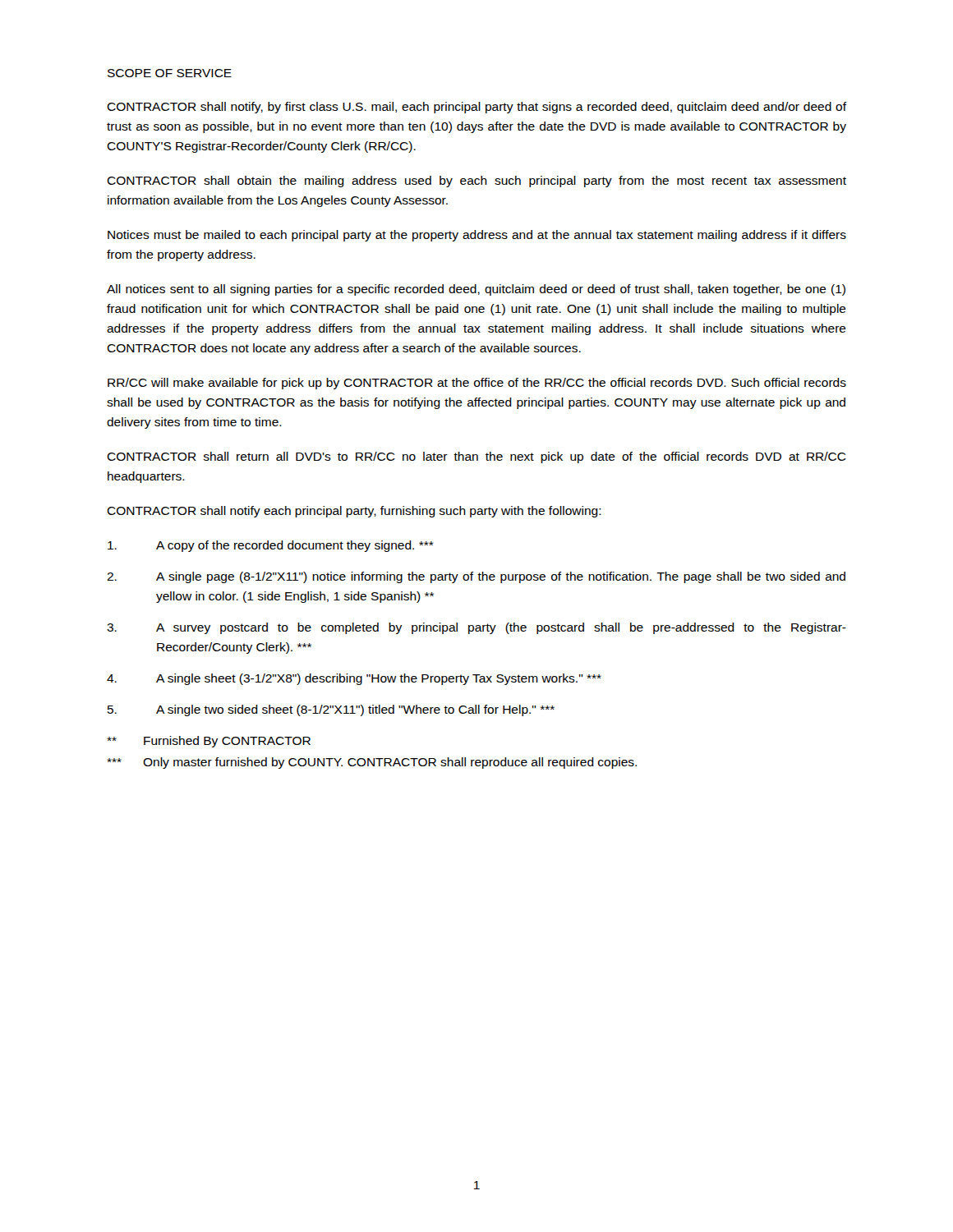
Task: Click on the text block with the text "CONTRACTOR shall return all DVD's"
Action: pyautogui.click(x=476, y=466)
